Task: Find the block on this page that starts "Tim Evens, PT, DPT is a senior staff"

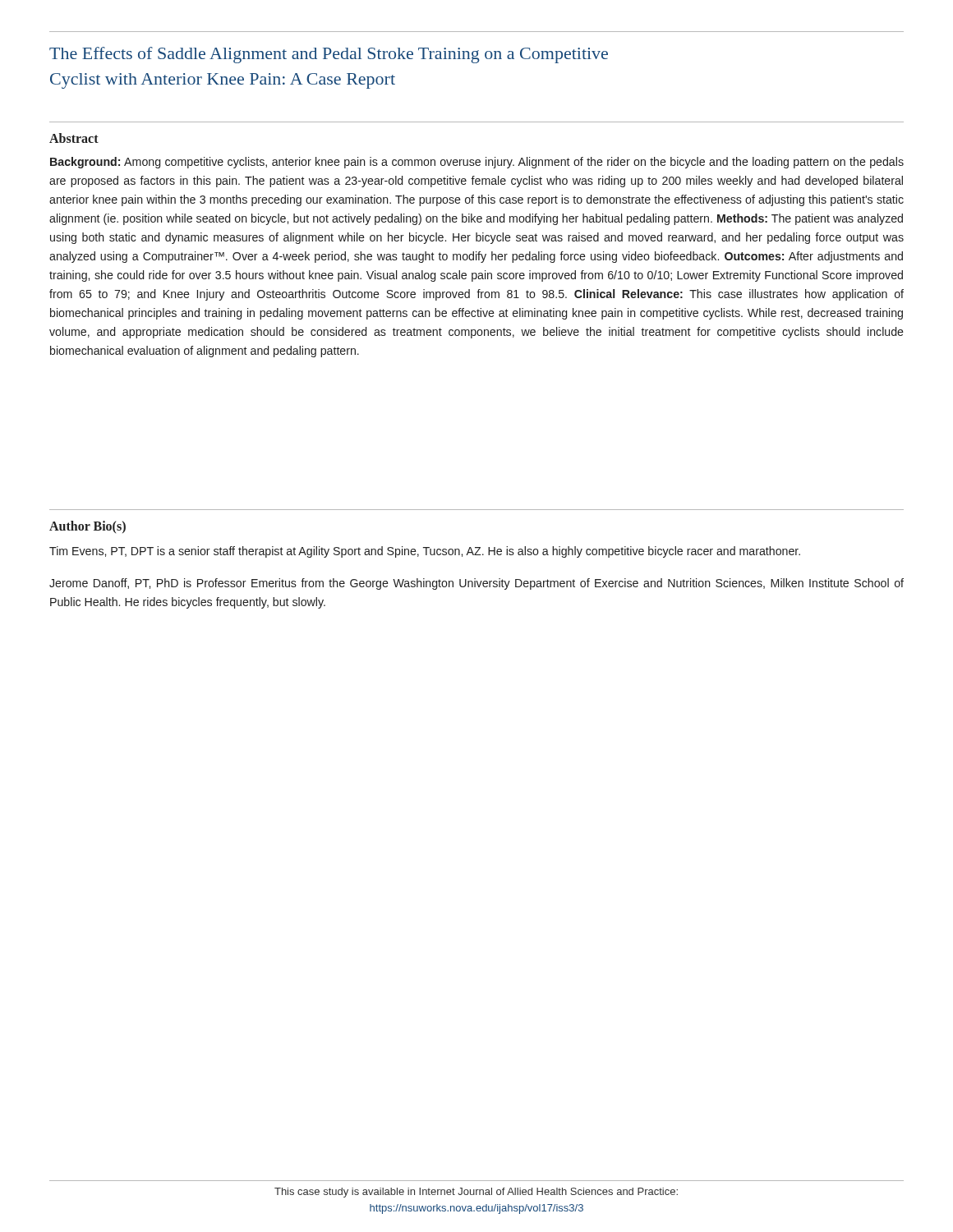Action: tap(425, 551)
